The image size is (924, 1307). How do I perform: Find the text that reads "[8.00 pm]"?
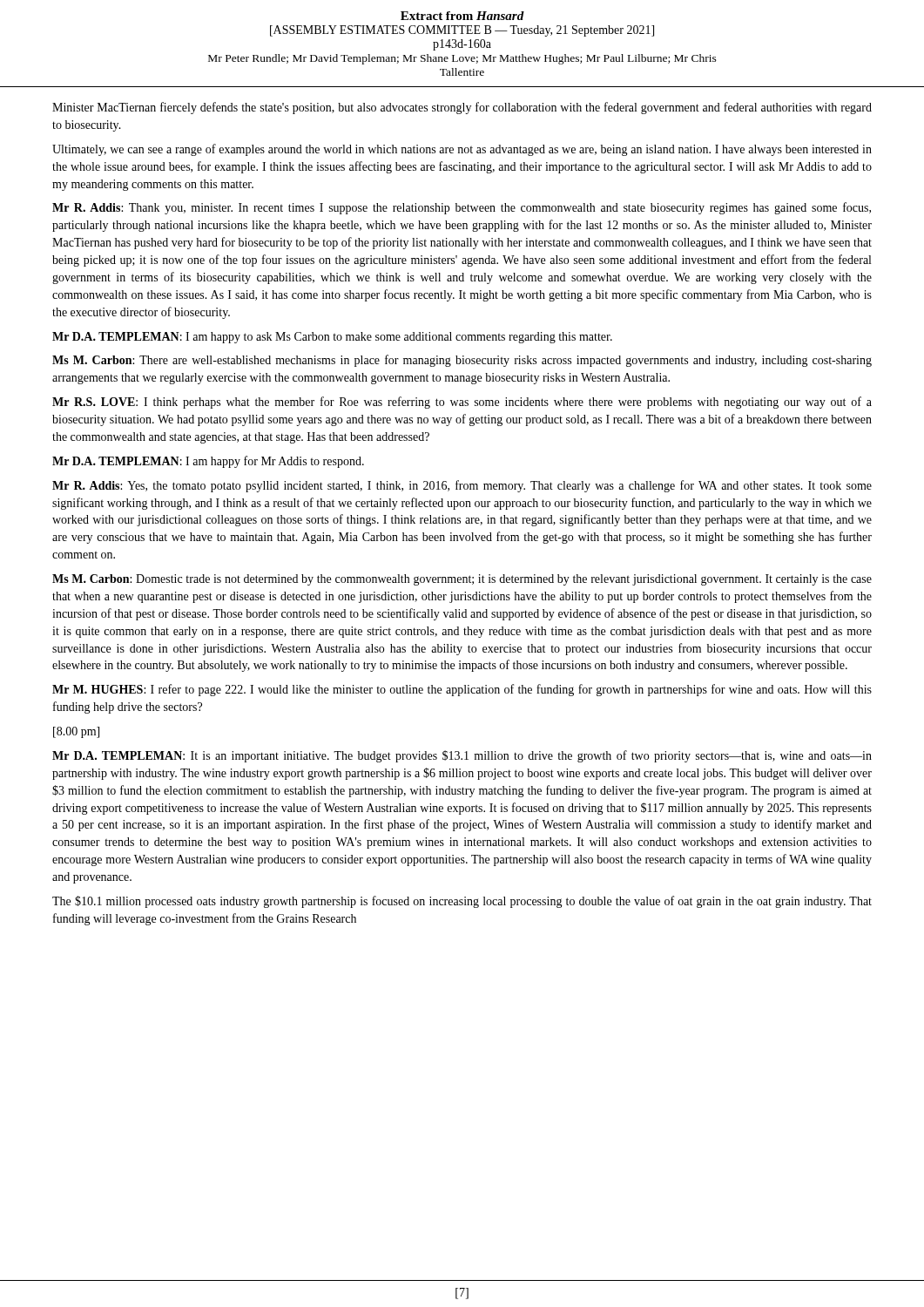pos(76,732)
